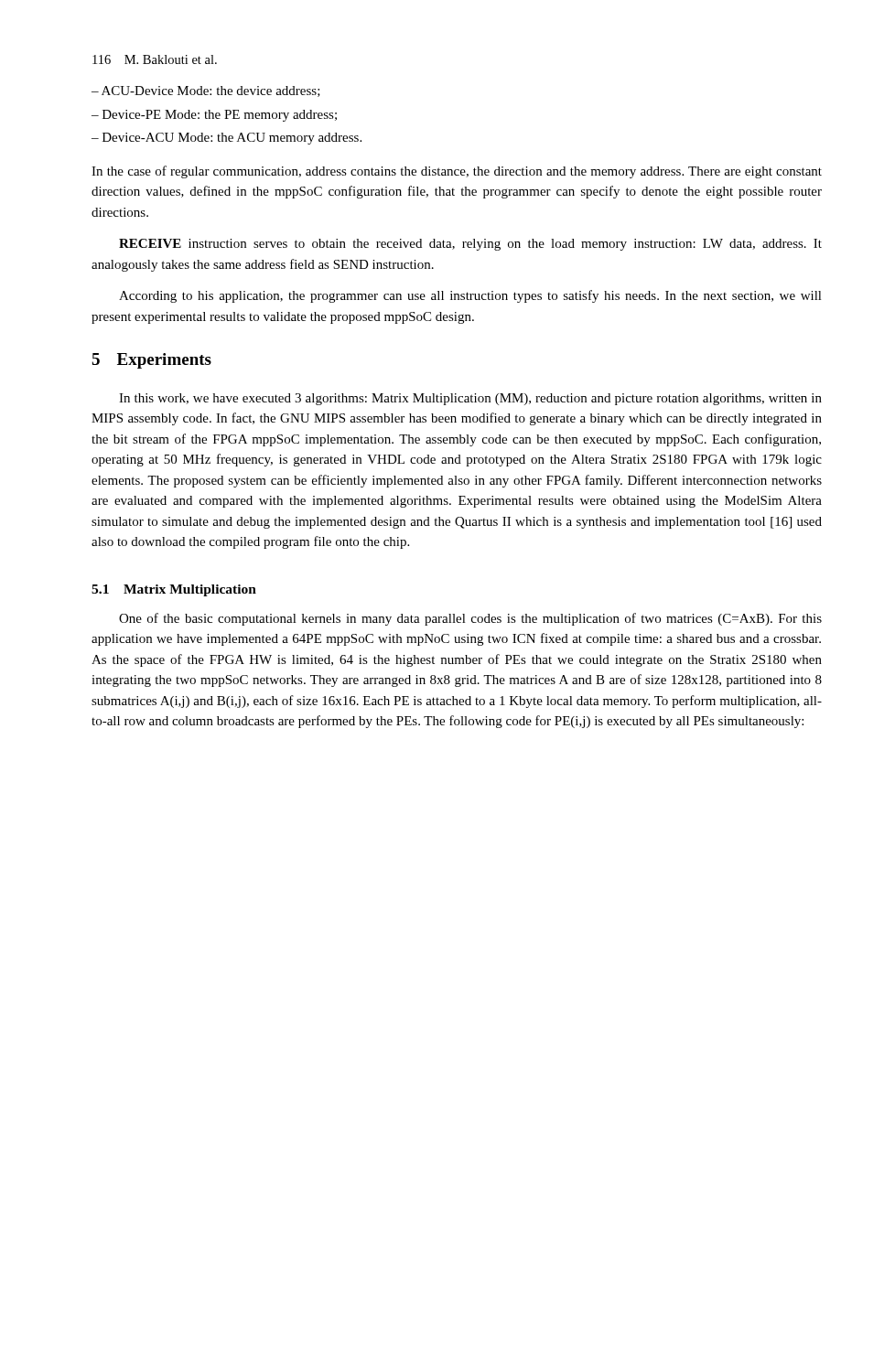This screenshot has width=895, height=1372.
Task: Click the passage that begins "According to his application, the programmer"
Action: click(457, 306)
